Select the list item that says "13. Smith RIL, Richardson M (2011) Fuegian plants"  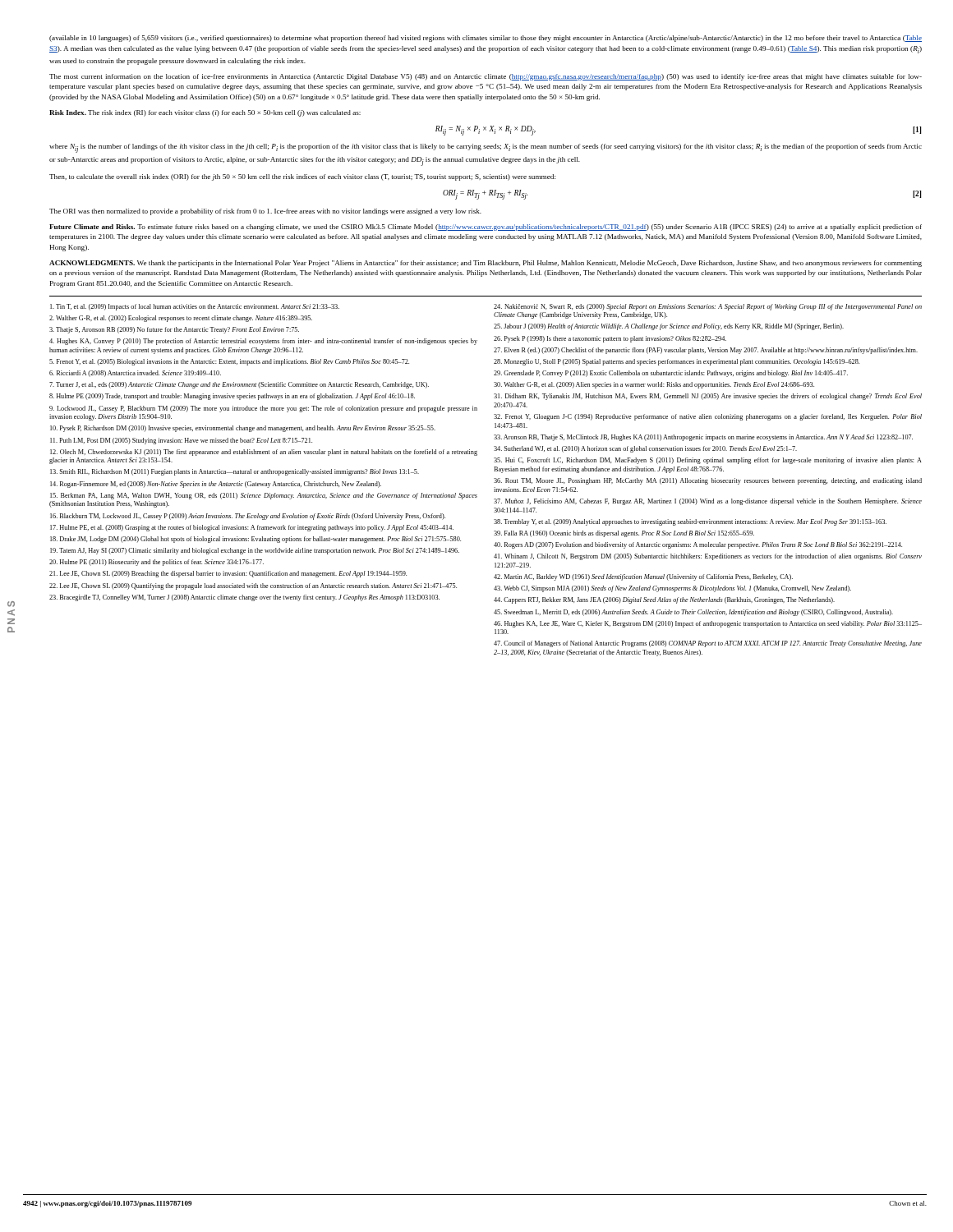[234, 472]
